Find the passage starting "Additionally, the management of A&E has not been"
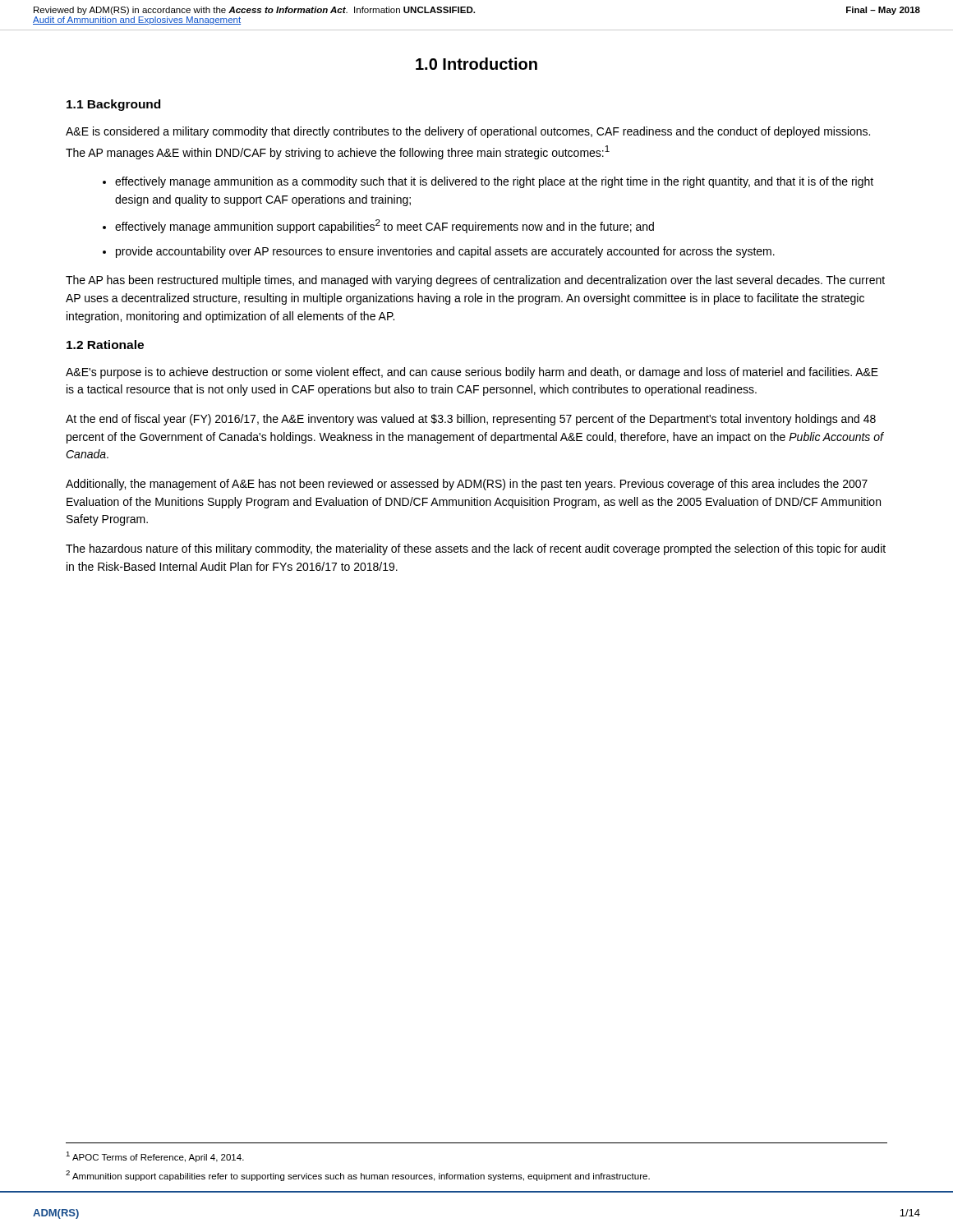The width and height of the screenshot is (953, 1232). coord(474,502)
